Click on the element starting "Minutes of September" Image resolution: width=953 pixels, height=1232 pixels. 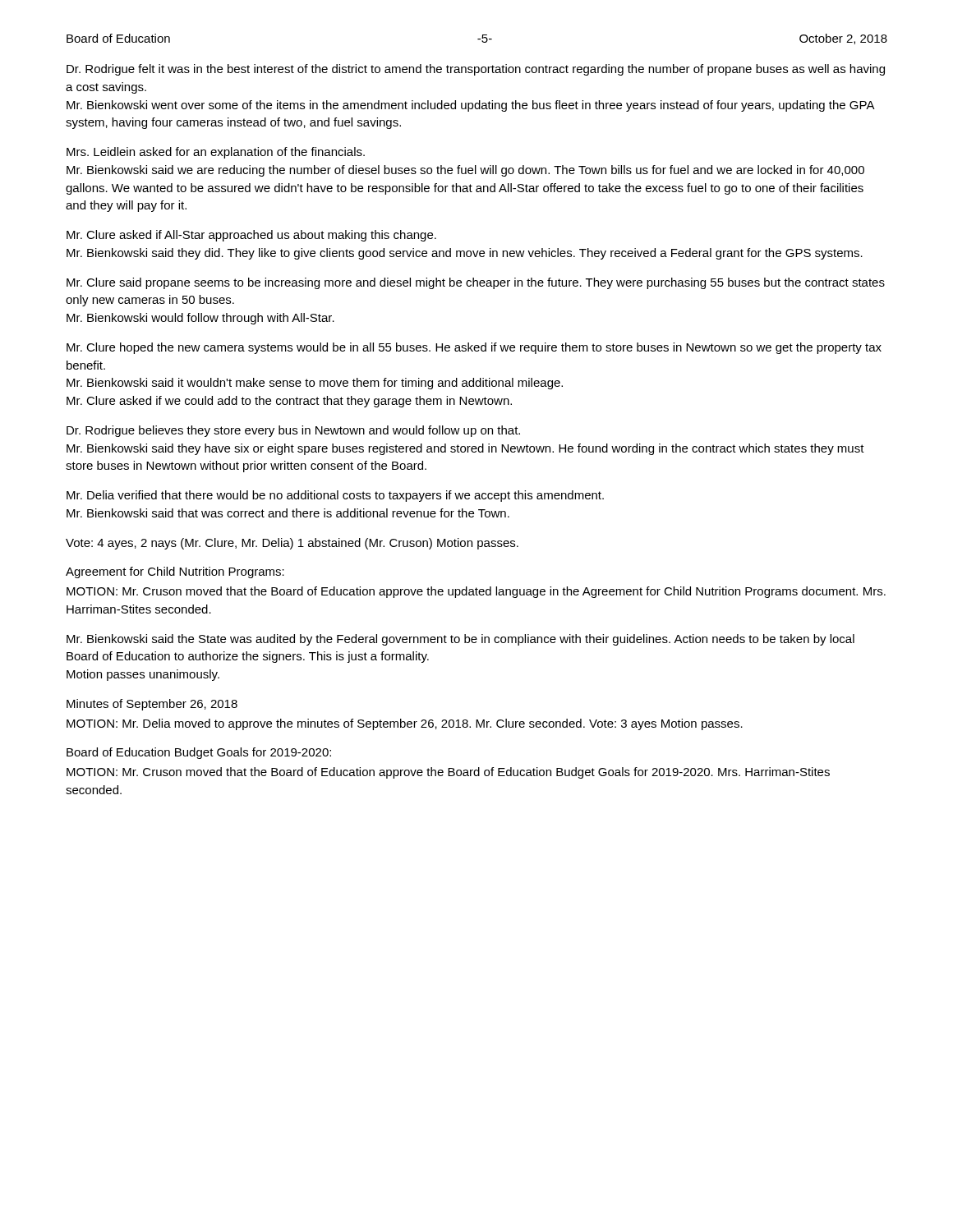coord(152,703)
